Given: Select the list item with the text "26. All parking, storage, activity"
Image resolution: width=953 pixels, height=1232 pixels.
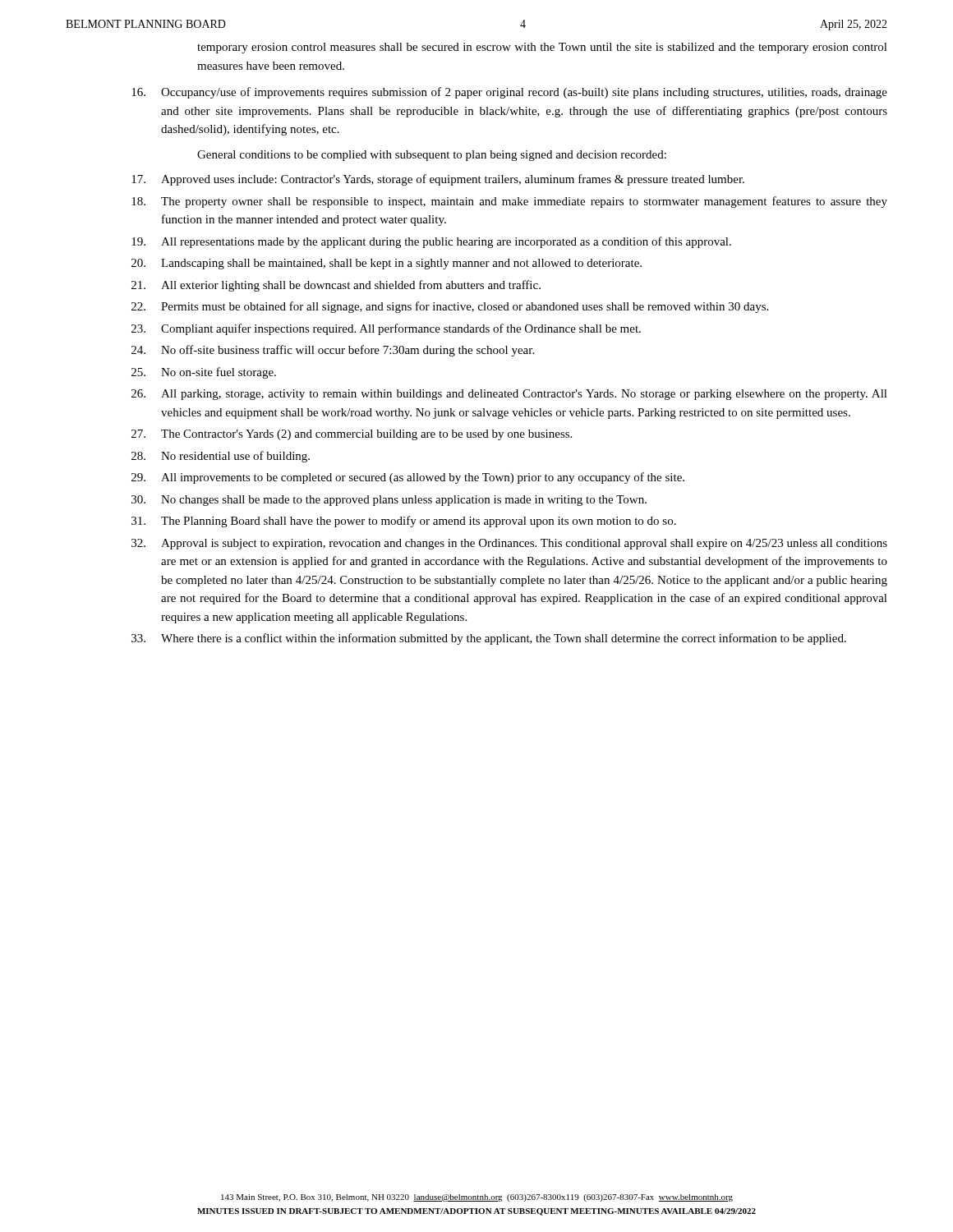Looking at the screenshot, I should click(x=476, y=403).
